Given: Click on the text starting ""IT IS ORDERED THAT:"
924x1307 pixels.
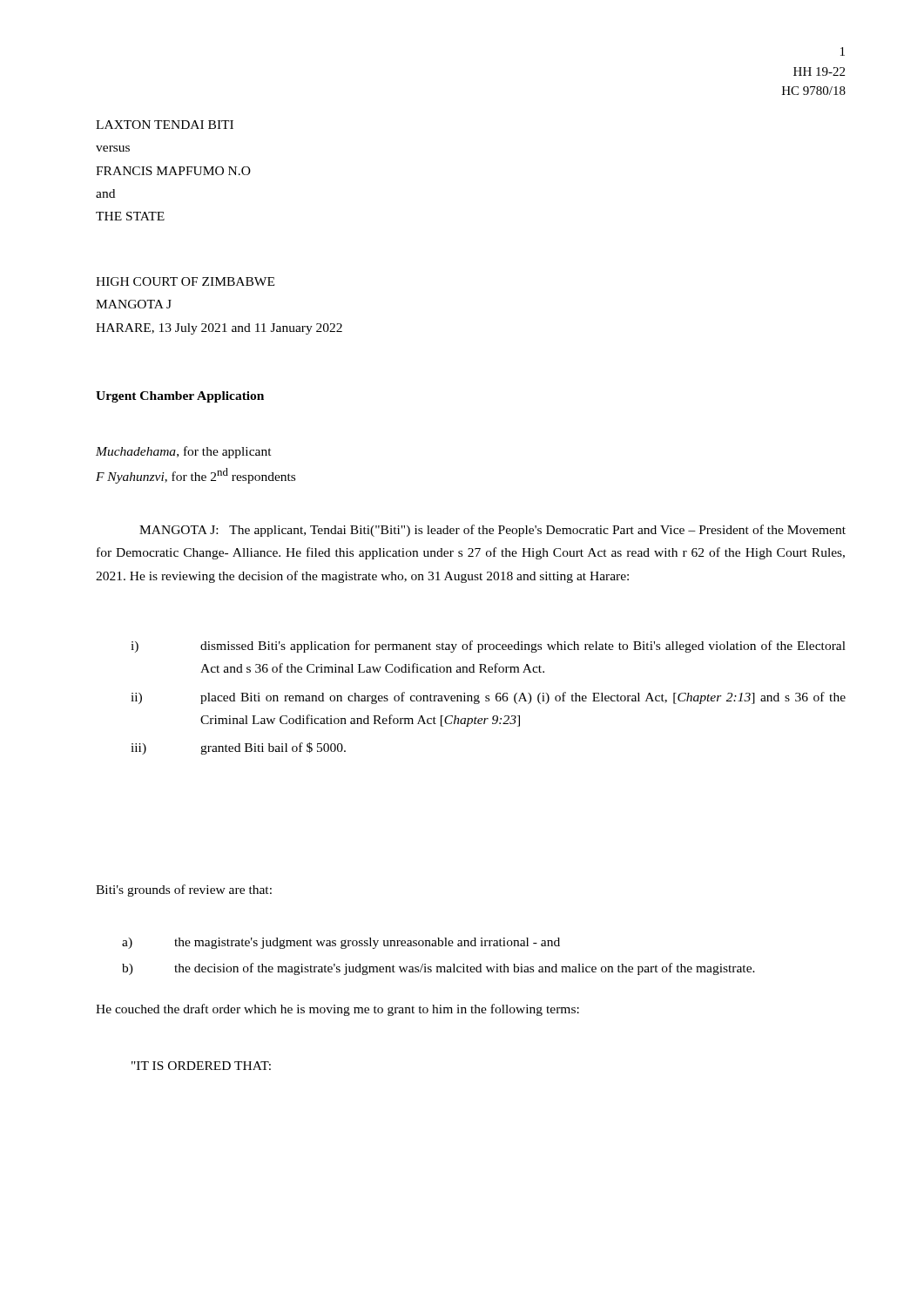Looking at the screenshot, I should click(x=201, y=1065).
